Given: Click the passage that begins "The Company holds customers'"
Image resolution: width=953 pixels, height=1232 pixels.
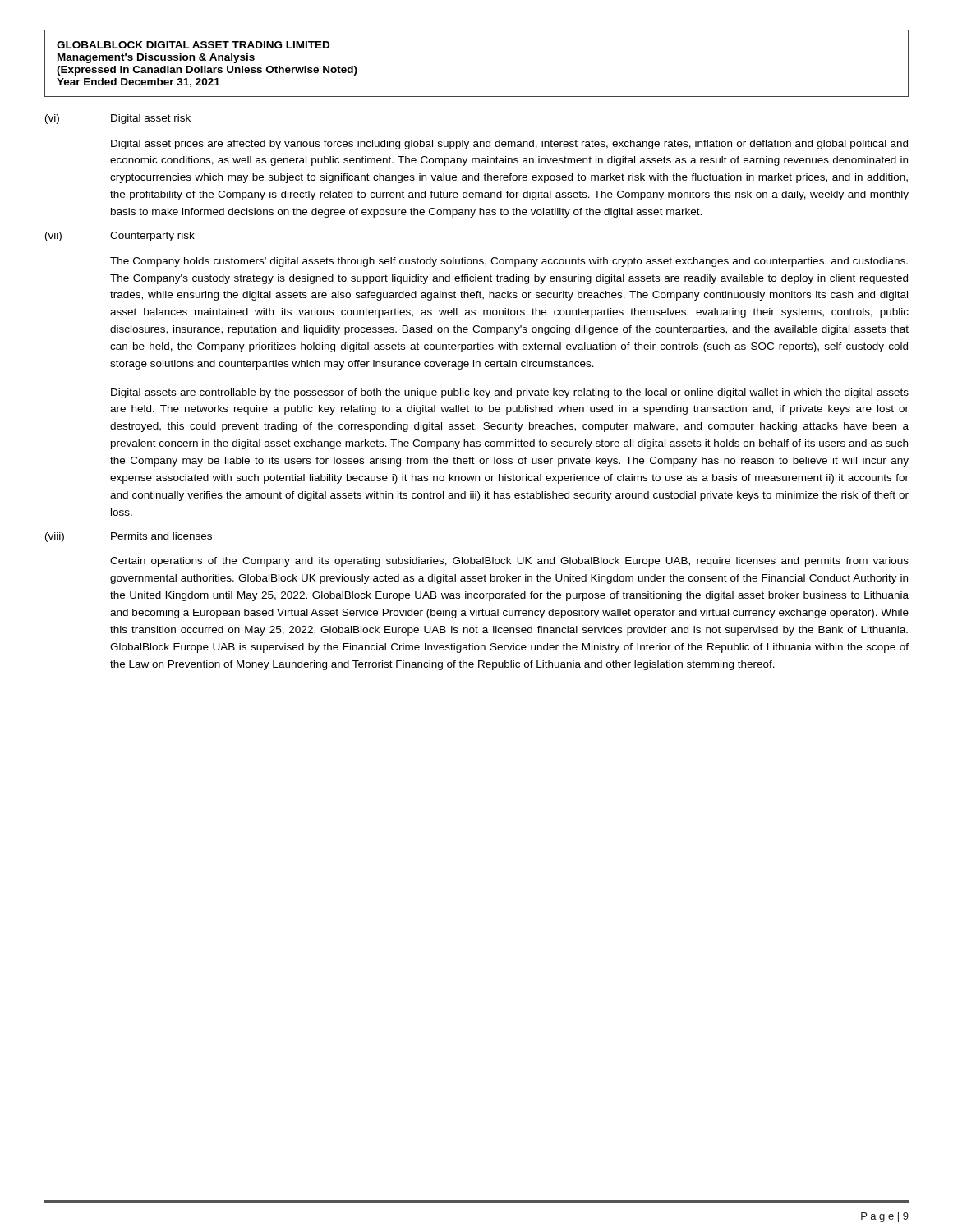Looking at the screenshot, I should [509, 387].
